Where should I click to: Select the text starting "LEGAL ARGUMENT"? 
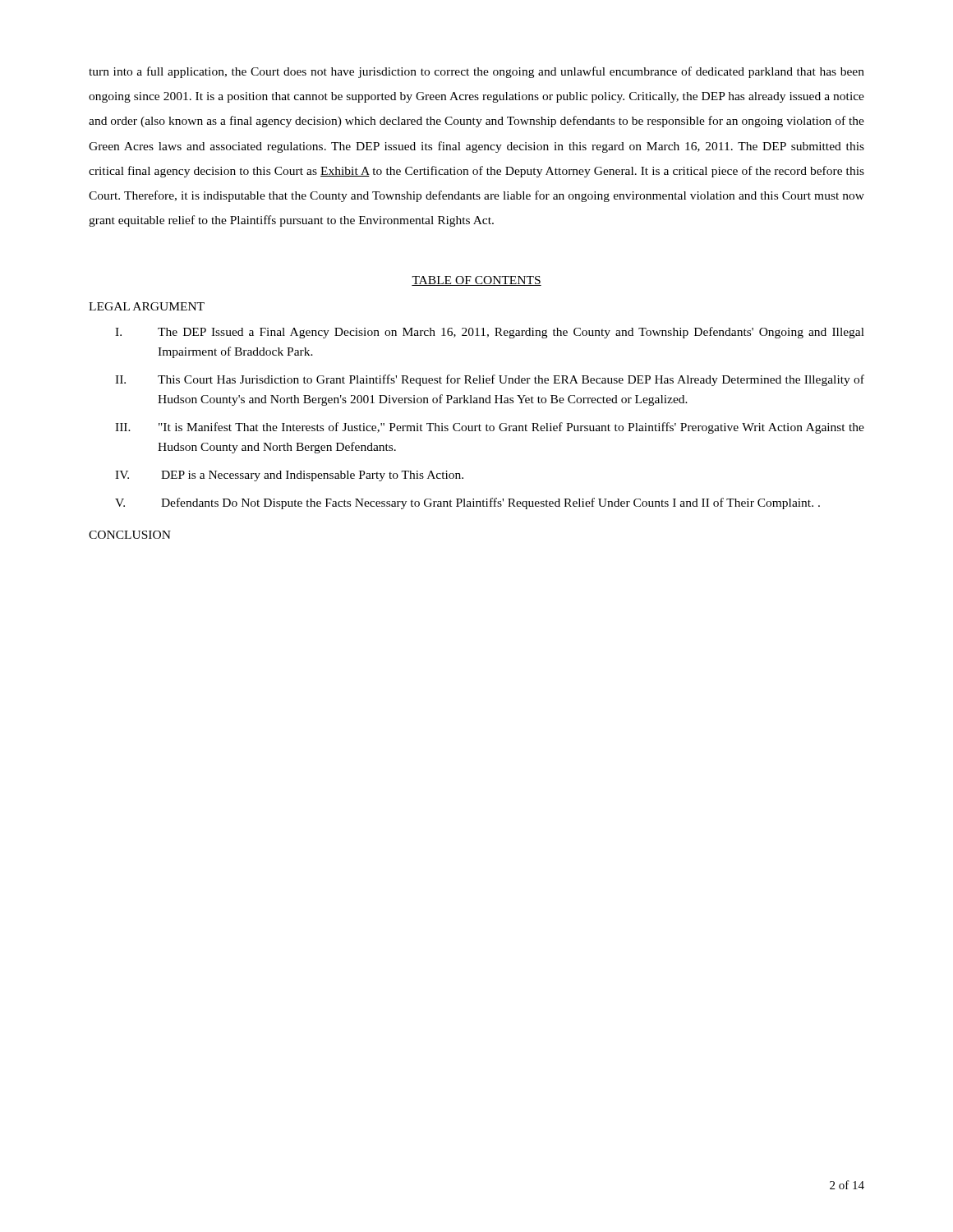pos(147,306)
